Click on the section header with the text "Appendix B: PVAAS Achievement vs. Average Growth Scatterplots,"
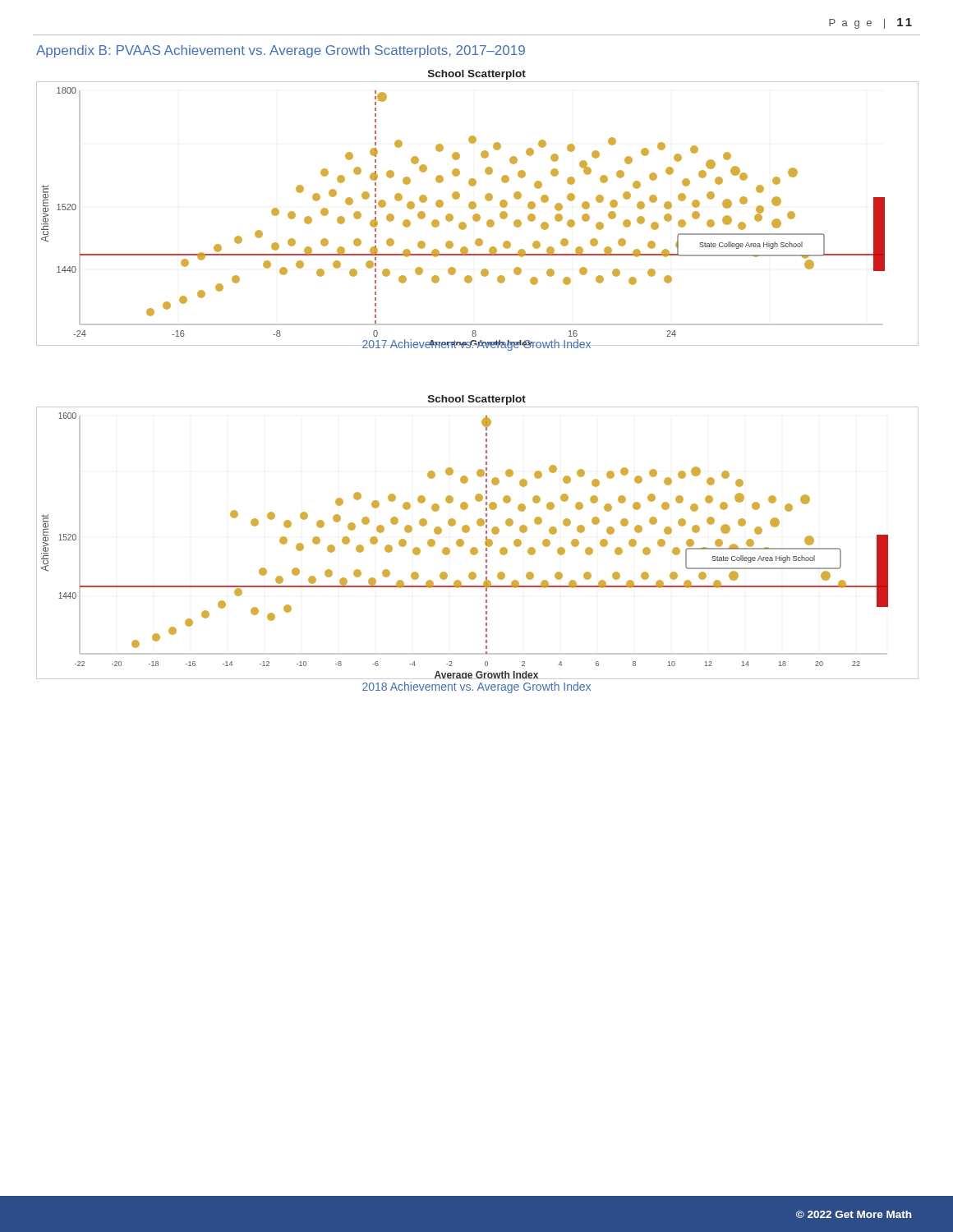The height and width of the screenshot is (1232, 953). [281, 51]
